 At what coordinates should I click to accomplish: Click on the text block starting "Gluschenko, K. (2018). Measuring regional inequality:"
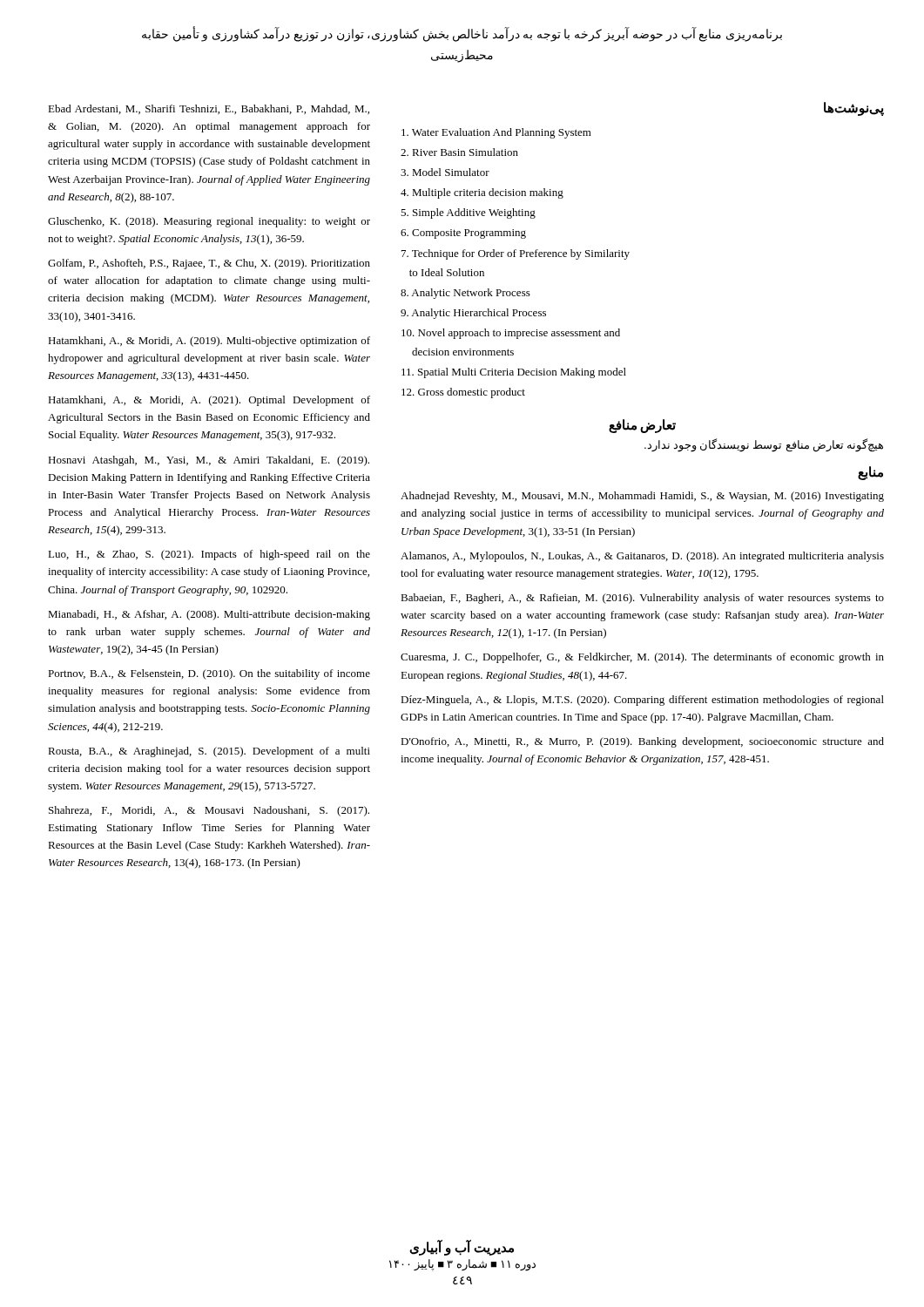point(209,230)
